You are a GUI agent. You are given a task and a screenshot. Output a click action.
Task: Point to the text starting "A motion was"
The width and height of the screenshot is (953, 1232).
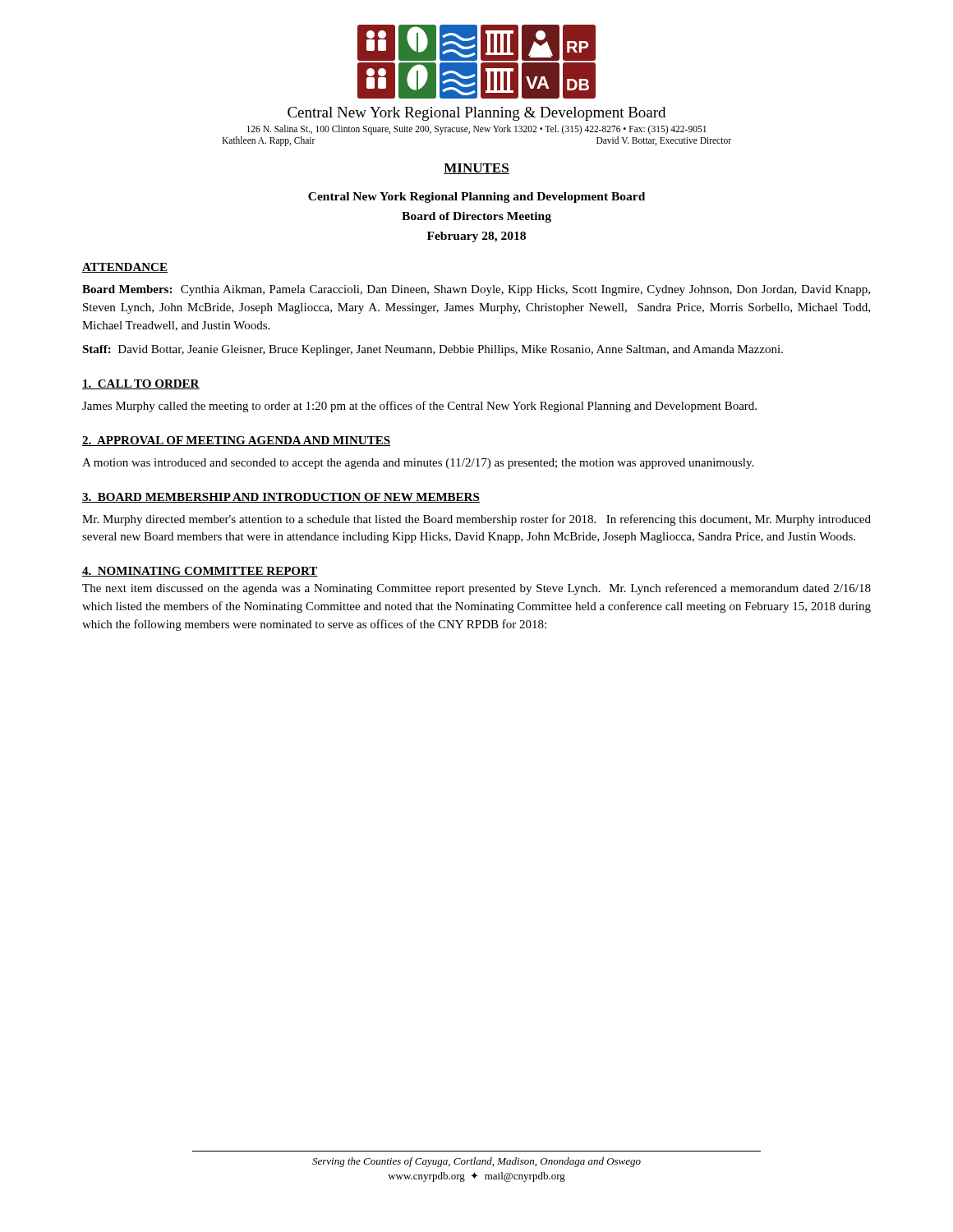coord(418,462)
